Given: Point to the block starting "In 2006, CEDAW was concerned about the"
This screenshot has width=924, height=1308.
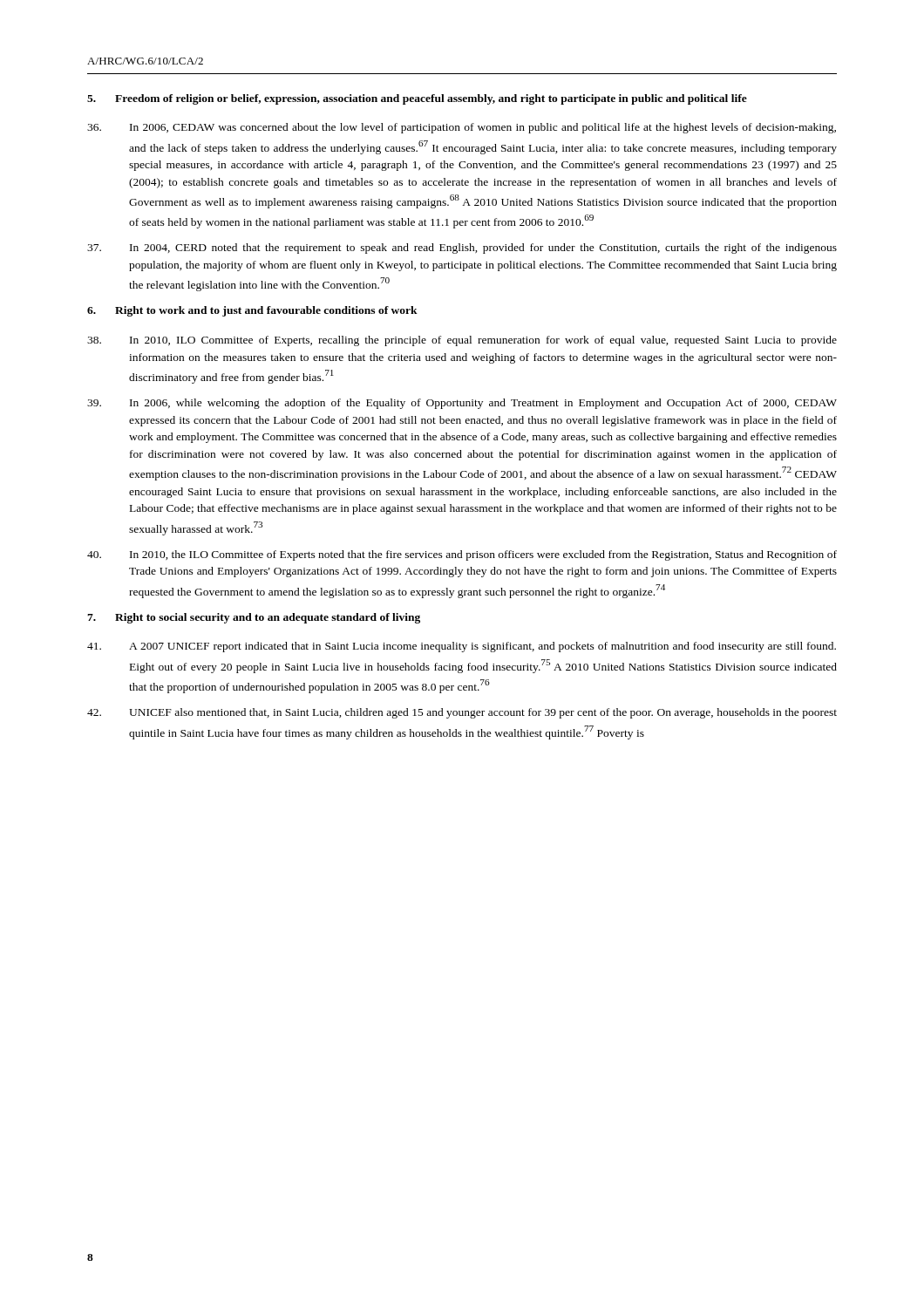Looking at the screenshot, I should [x=462, y=175].
